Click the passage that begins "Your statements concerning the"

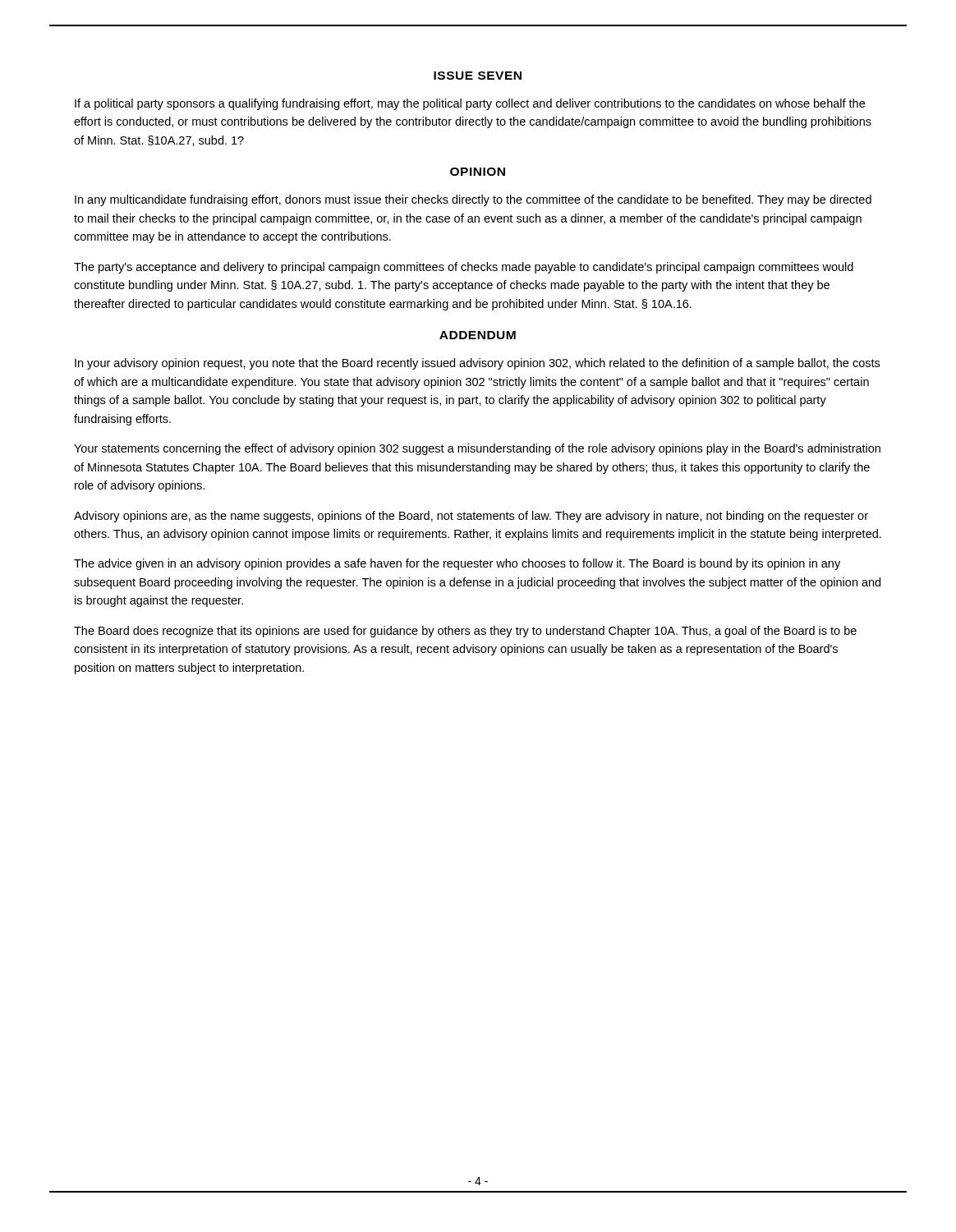[x=478, y=467]
